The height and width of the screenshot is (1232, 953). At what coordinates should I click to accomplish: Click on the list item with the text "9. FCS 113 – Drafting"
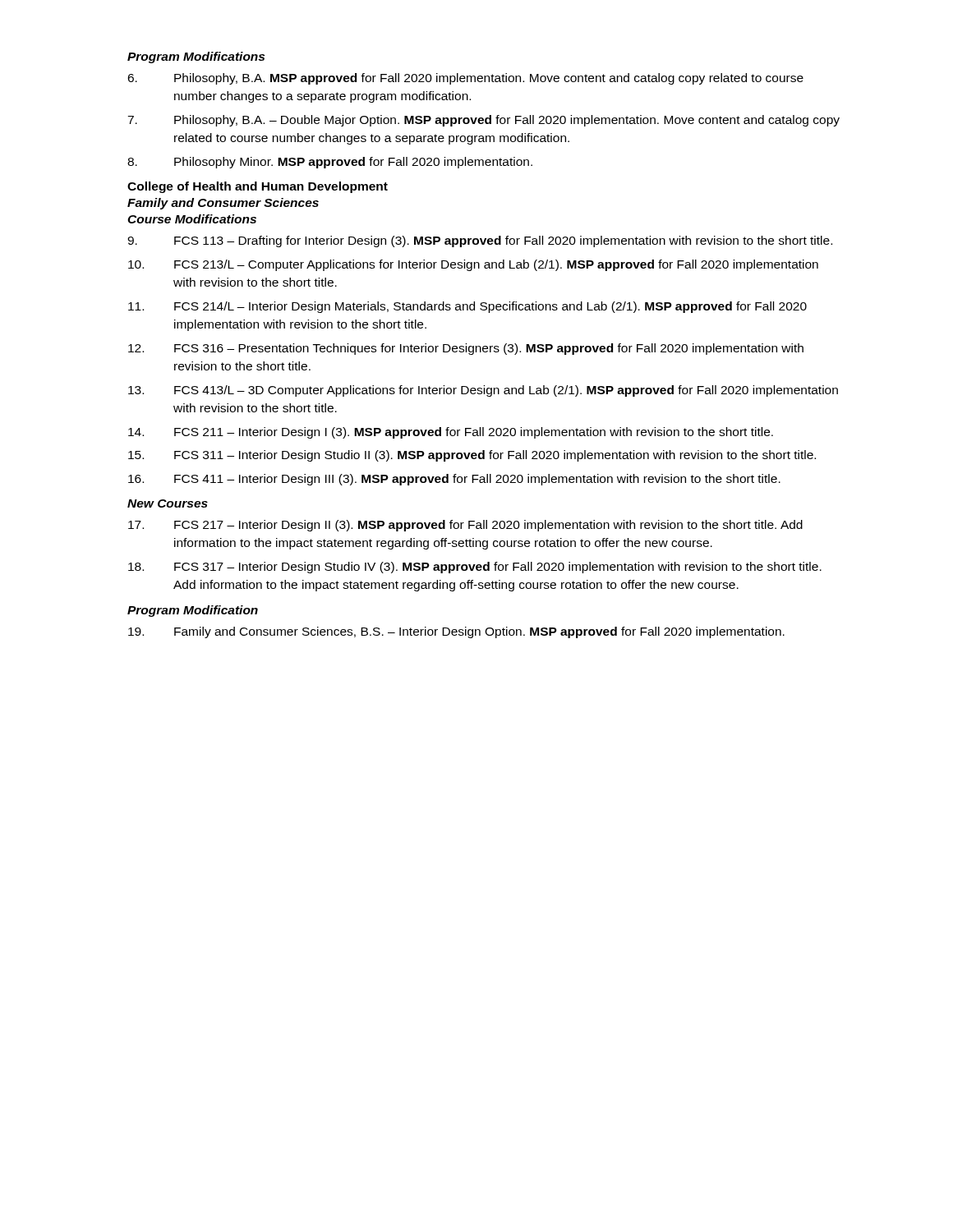coord(485,241)
